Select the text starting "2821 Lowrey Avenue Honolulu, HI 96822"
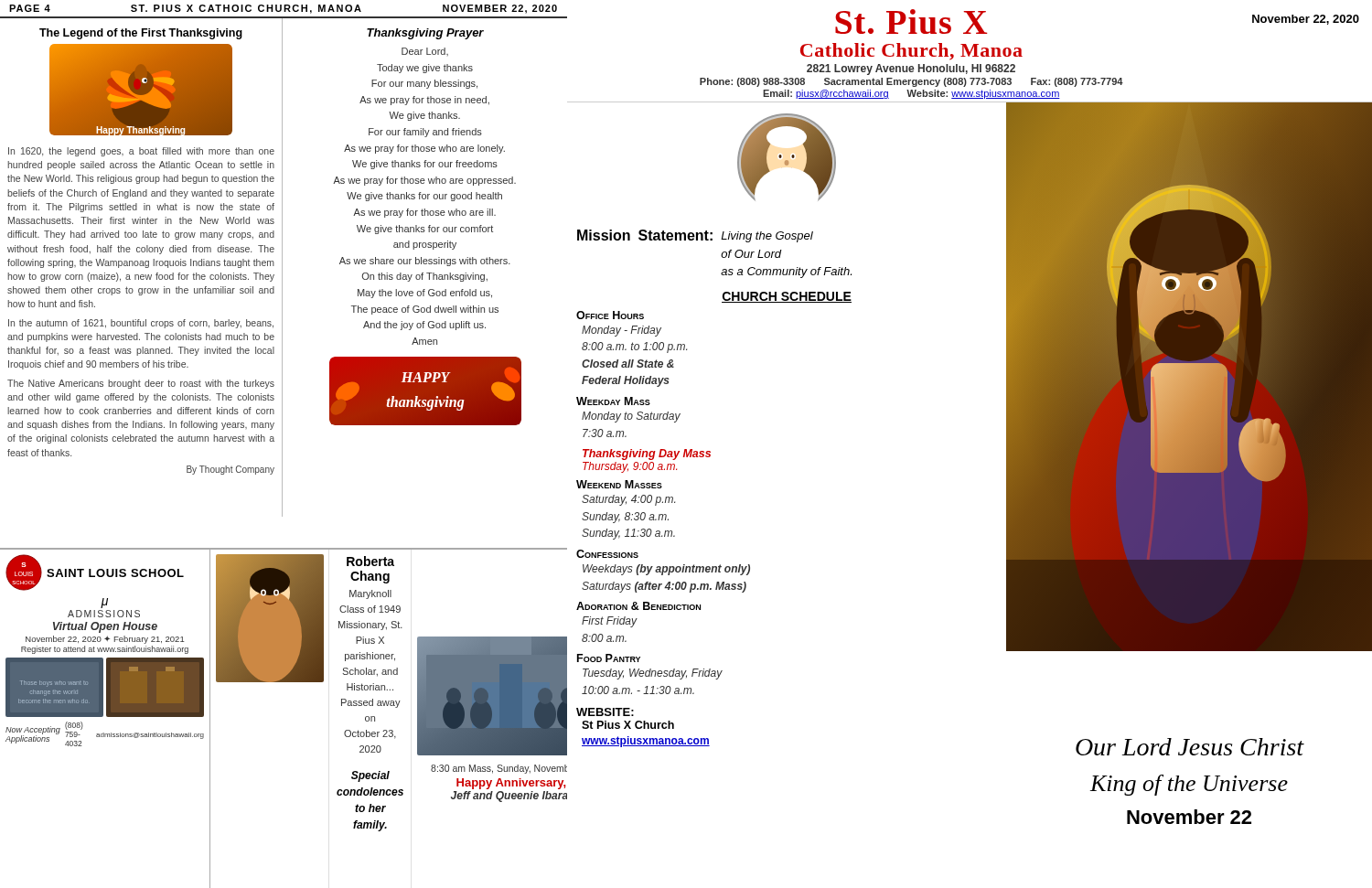Screen dimensions: 888x1372 point(911,69)
